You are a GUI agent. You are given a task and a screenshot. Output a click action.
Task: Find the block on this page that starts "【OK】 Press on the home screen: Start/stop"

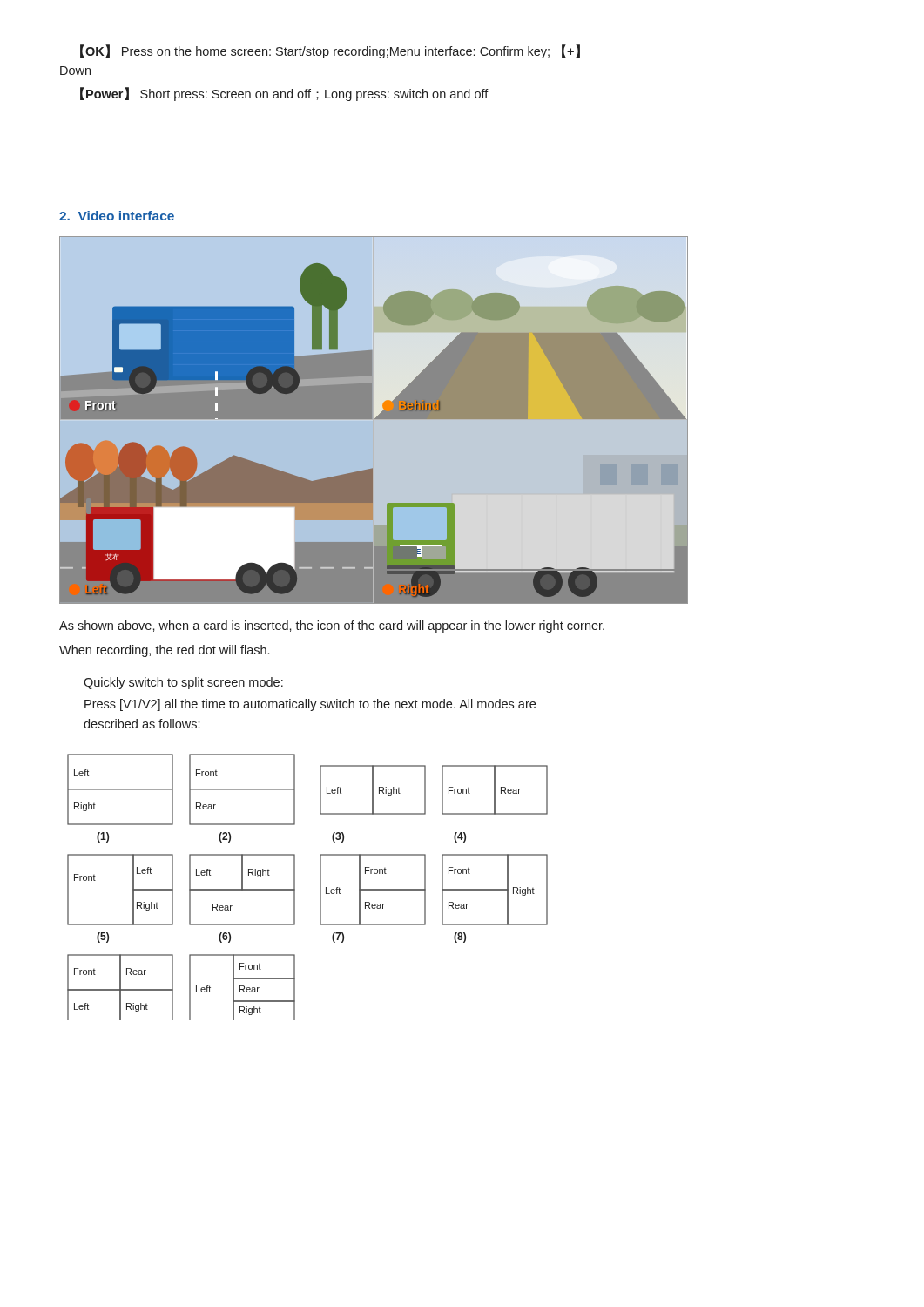pos(323,61)
